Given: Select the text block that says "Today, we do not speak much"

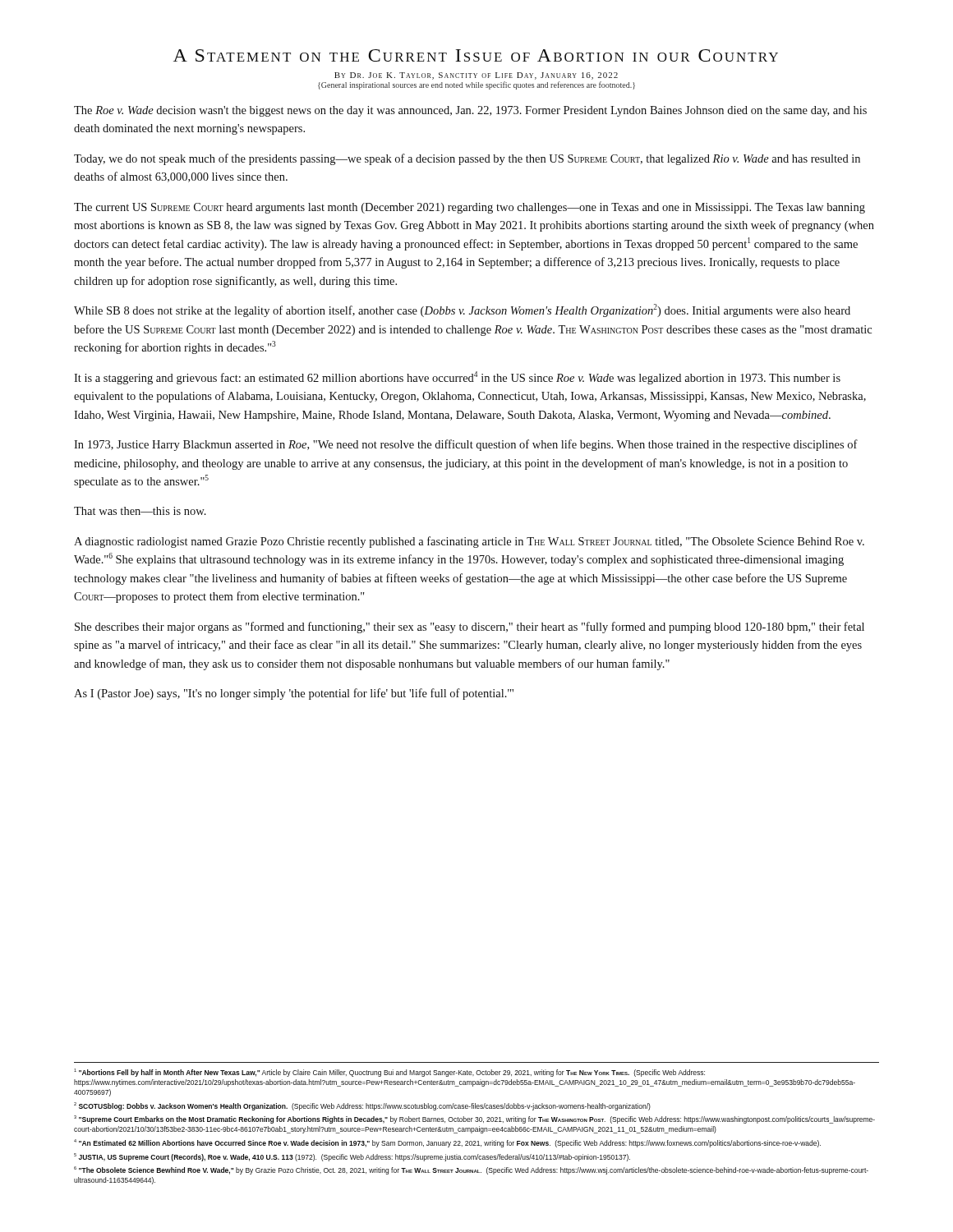Looking at the screenshot, I should click(467, 168).
